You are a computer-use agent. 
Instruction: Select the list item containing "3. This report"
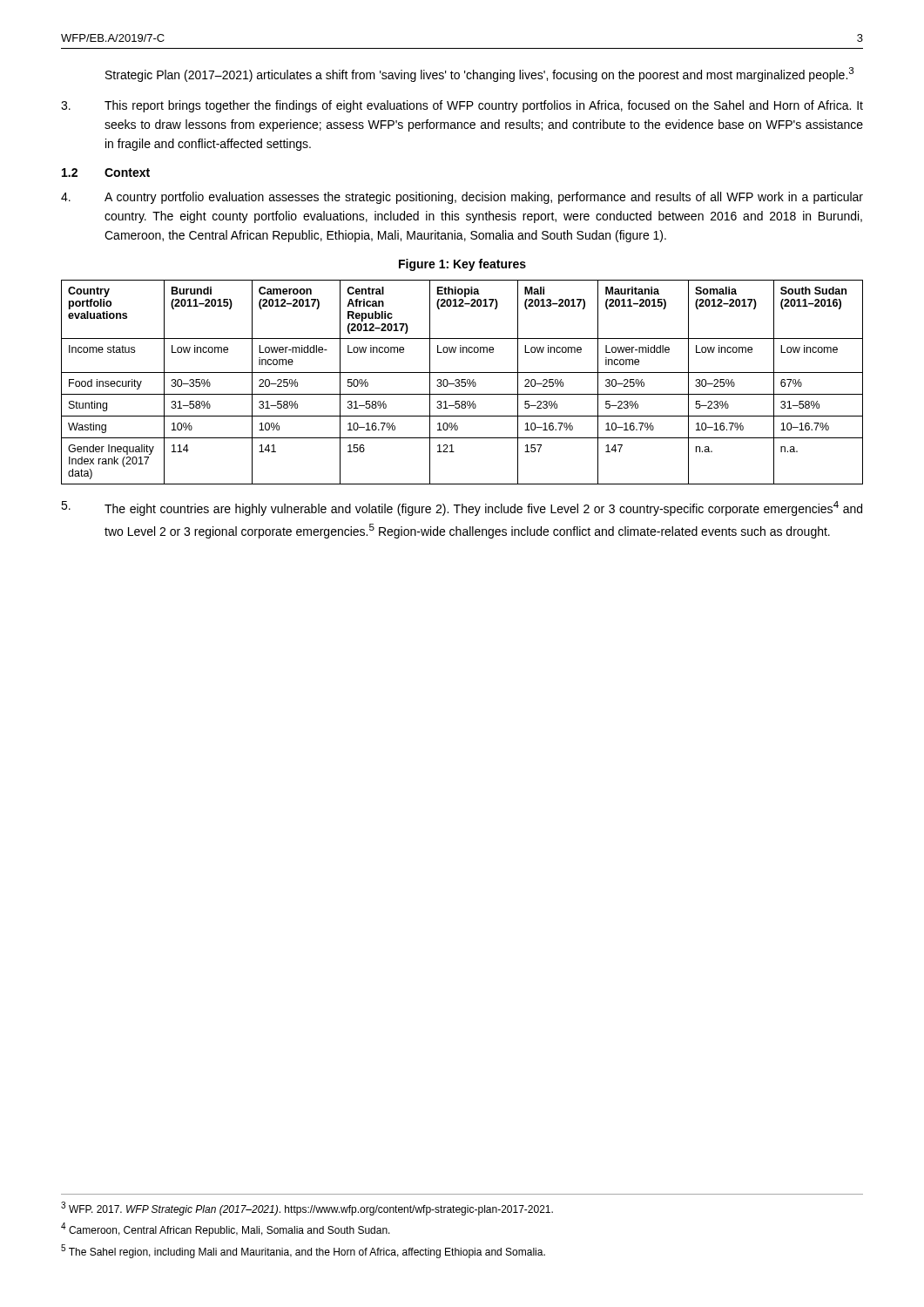(x=462, y=125)
